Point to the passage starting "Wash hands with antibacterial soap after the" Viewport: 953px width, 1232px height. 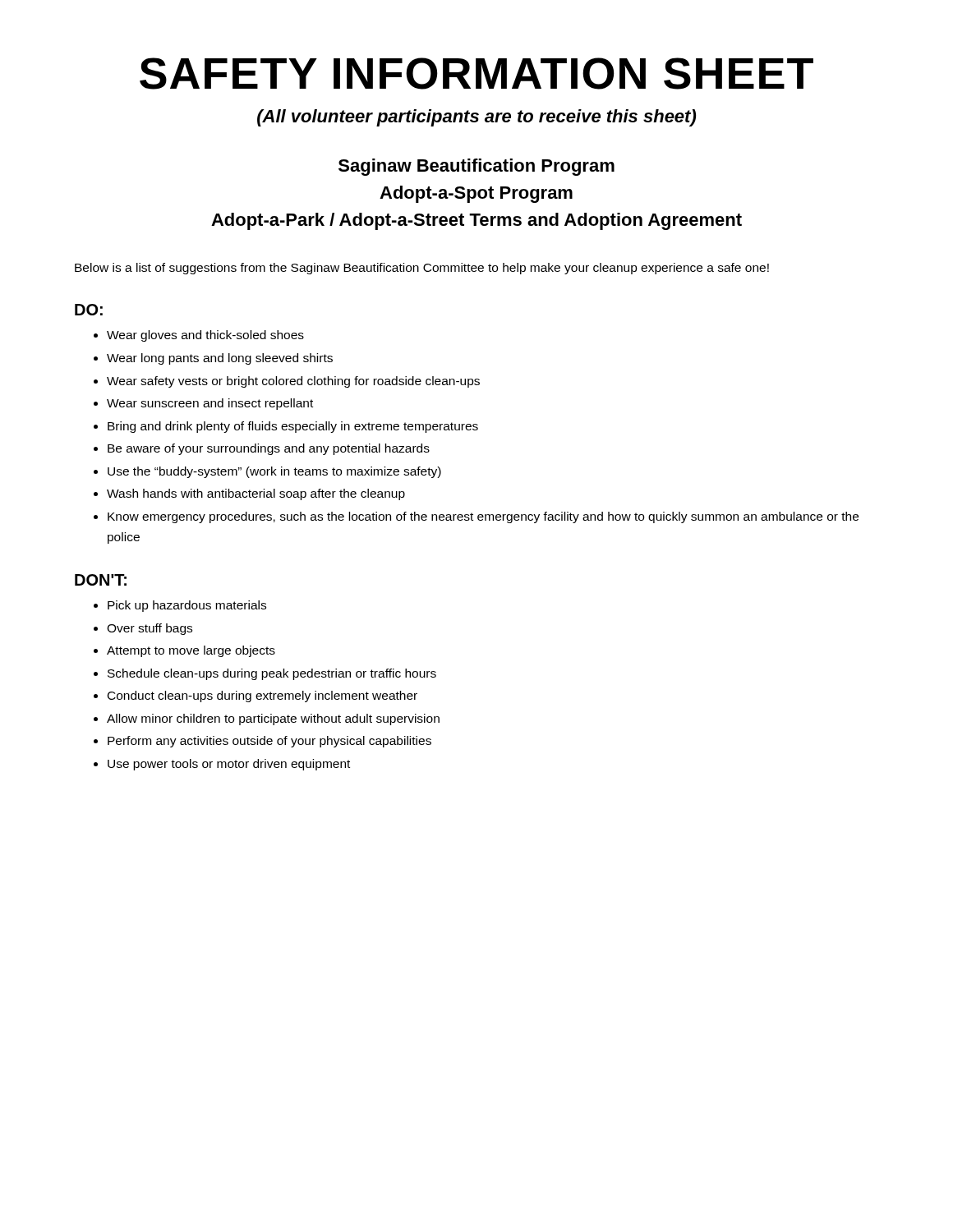click(256, 493)
